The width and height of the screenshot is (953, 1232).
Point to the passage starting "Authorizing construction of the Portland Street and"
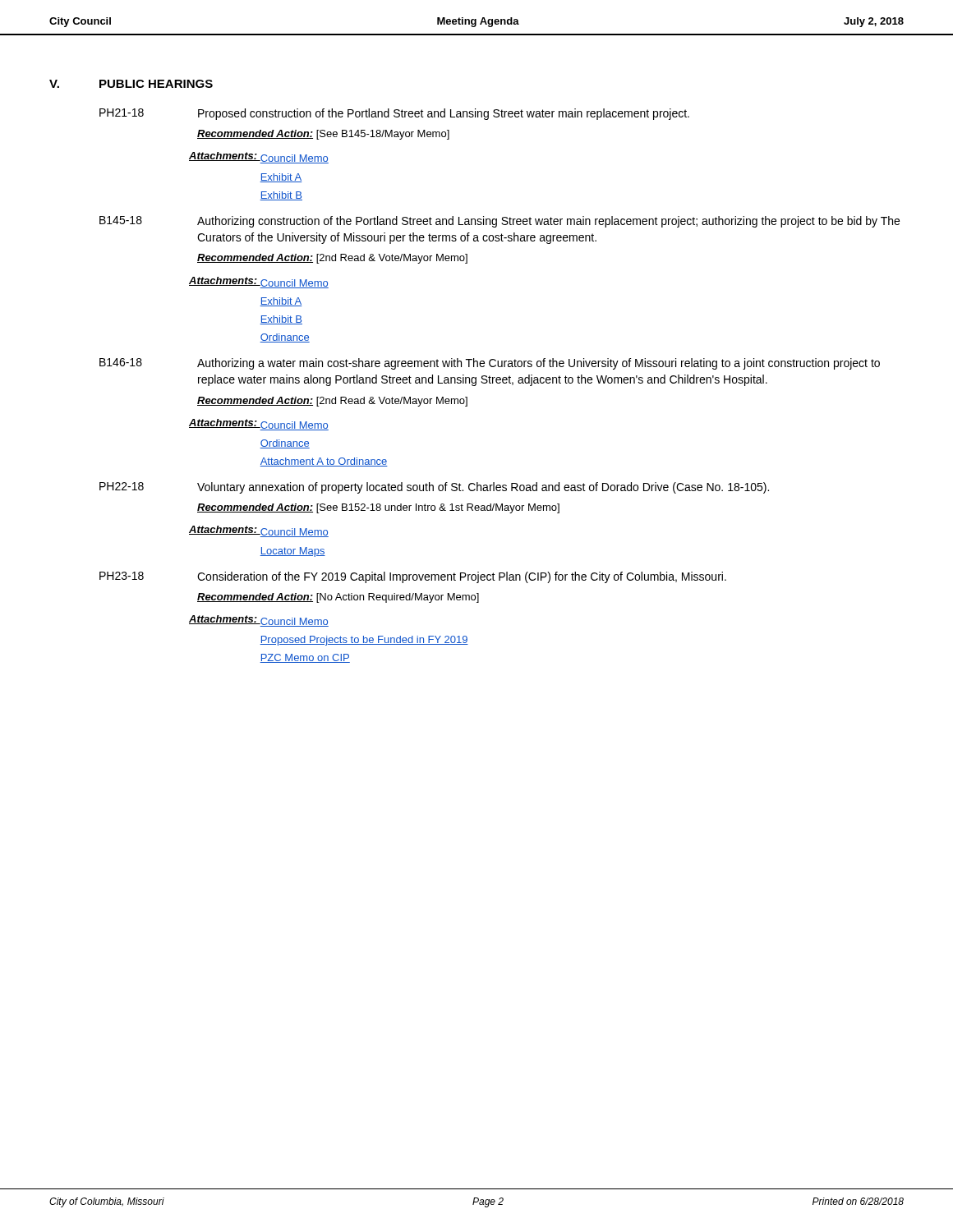click(x=549, y=229)
